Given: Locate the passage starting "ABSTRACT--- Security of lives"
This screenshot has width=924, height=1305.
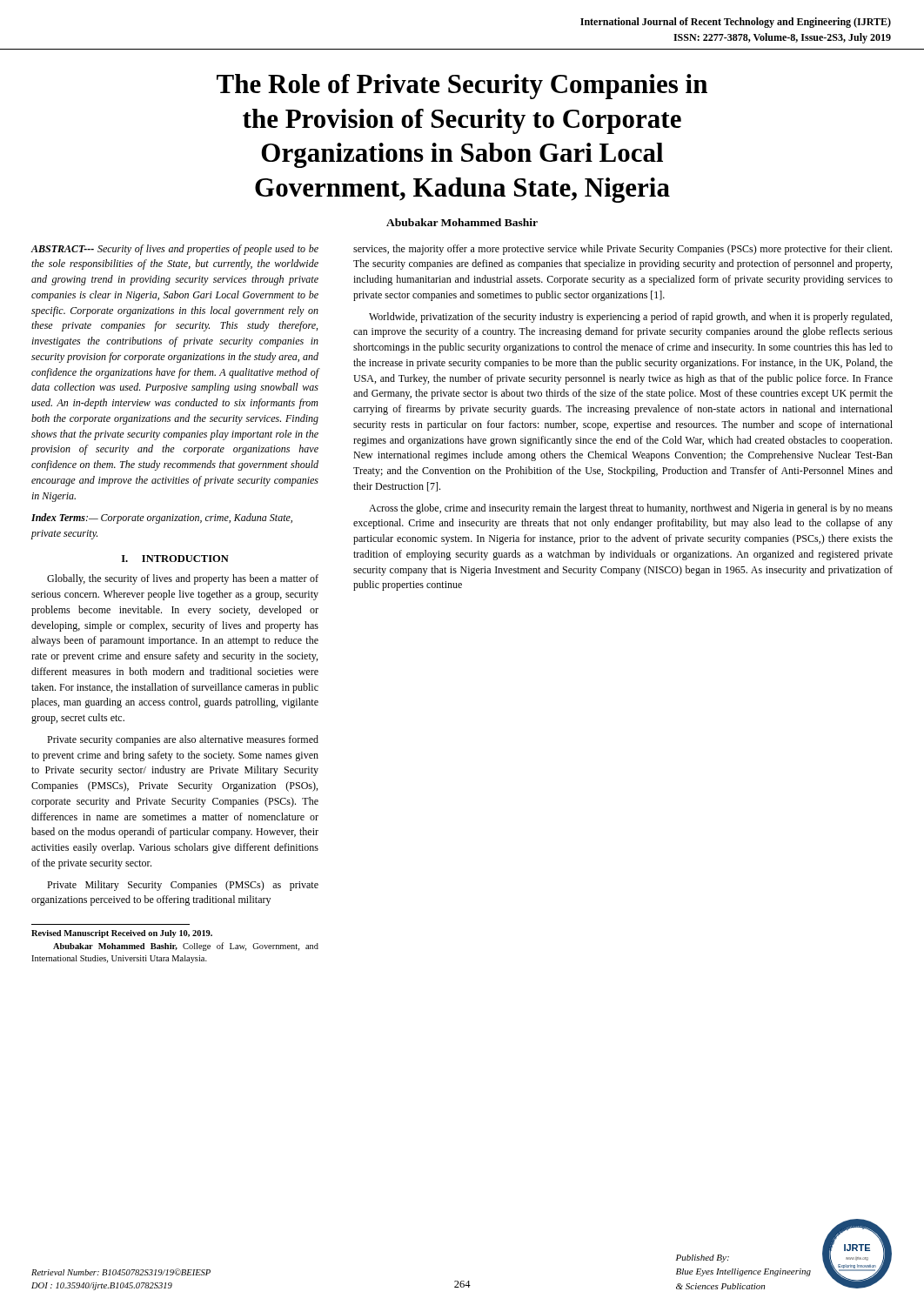Looking at the screenshot, I should pos(175,372).
